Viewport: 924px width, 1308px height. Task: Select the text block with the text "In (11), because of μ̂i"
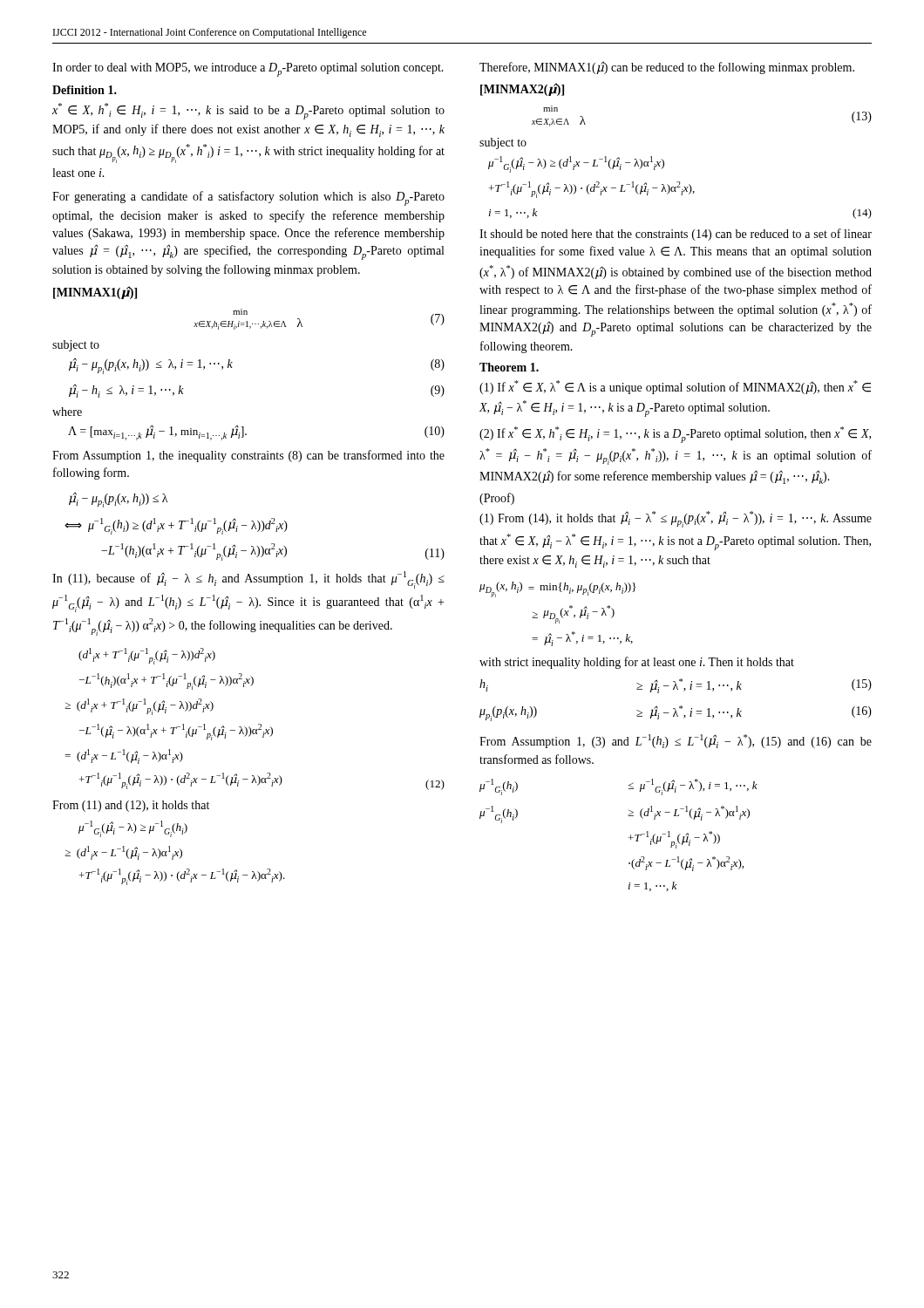coord(248,604)
